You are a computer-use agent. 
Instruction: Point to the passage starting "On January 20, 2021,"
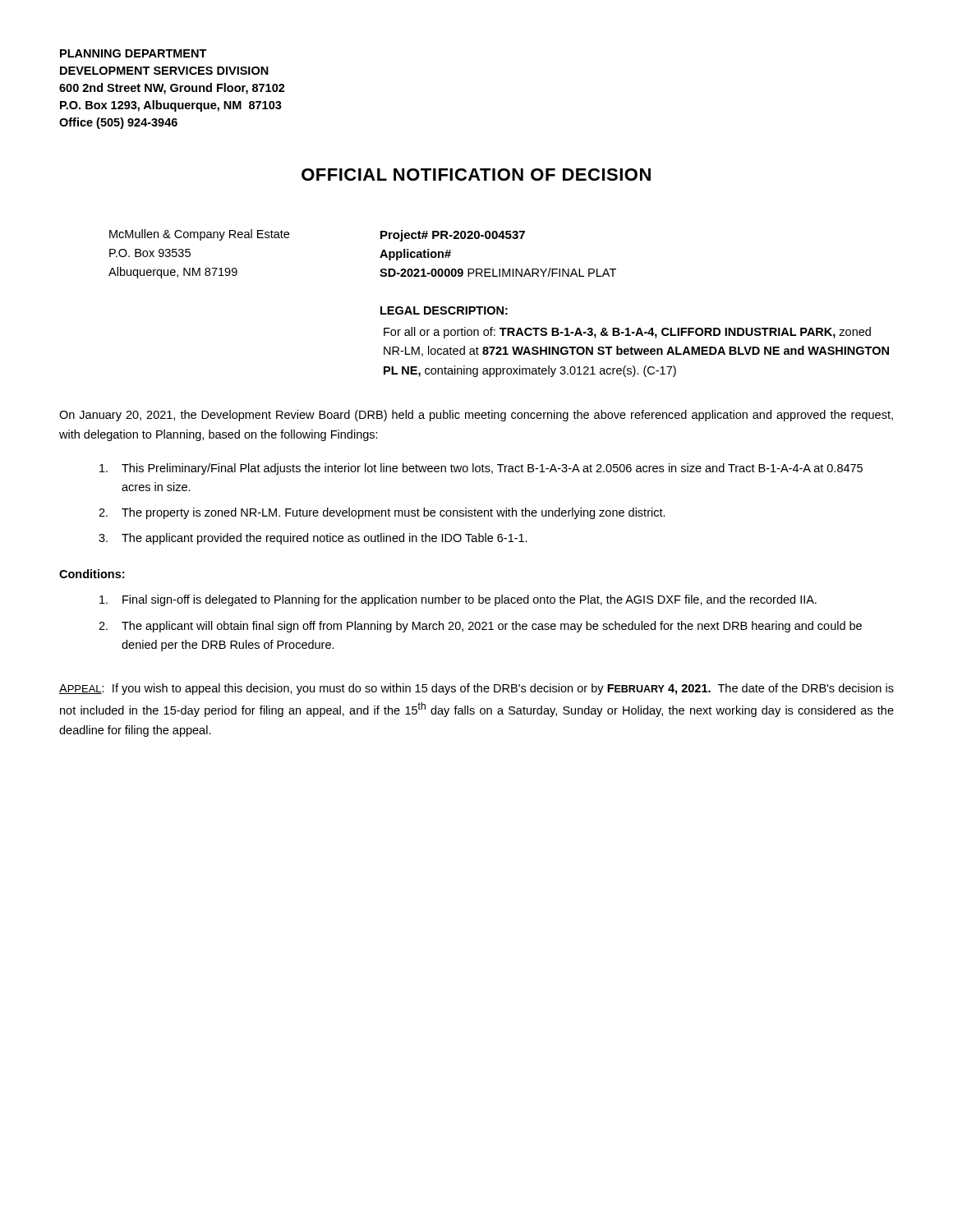[x=476, y=425]
